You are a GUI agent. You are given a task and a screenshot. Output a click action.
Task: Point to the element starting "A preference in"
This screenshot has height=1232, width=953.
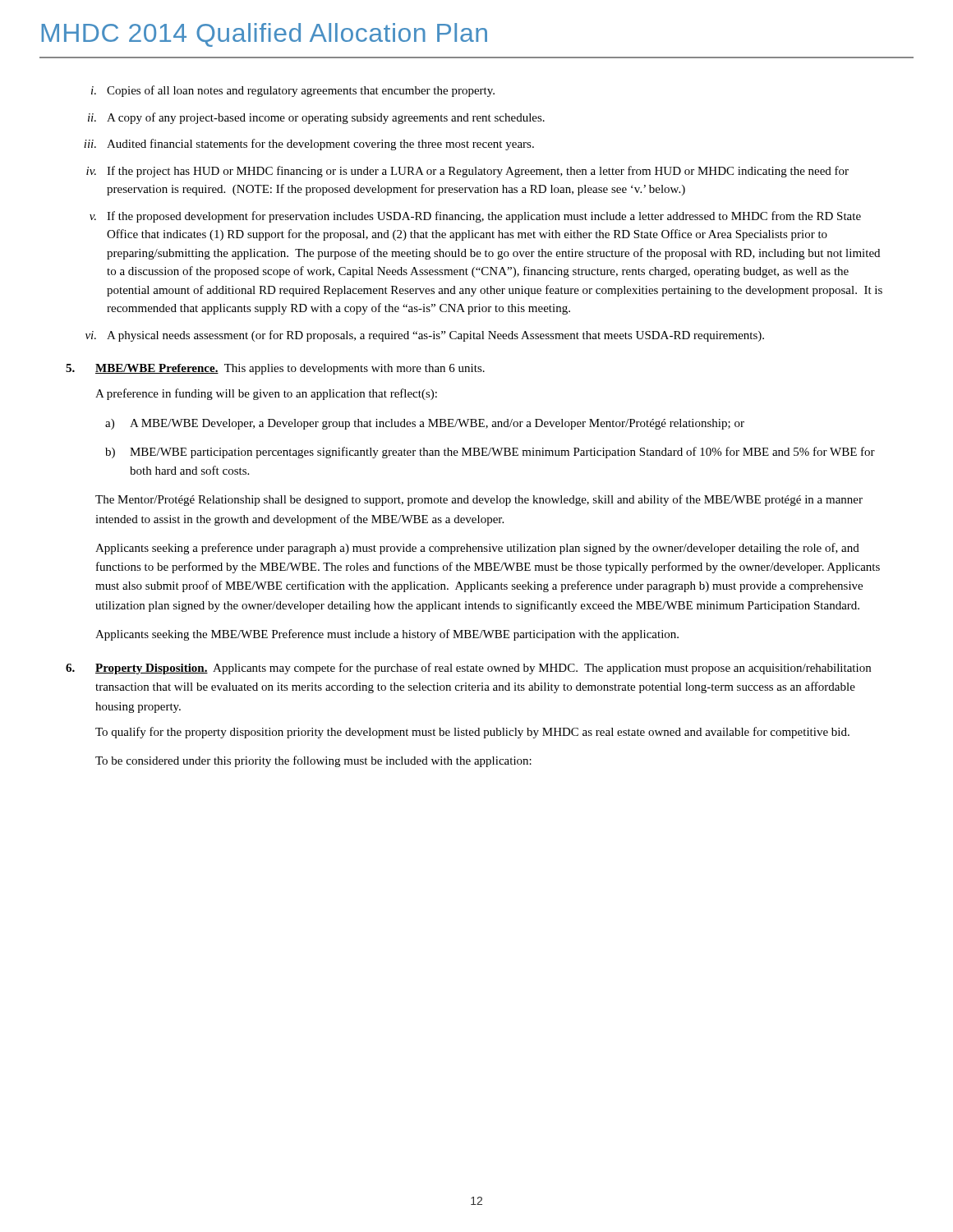point(267,394)
